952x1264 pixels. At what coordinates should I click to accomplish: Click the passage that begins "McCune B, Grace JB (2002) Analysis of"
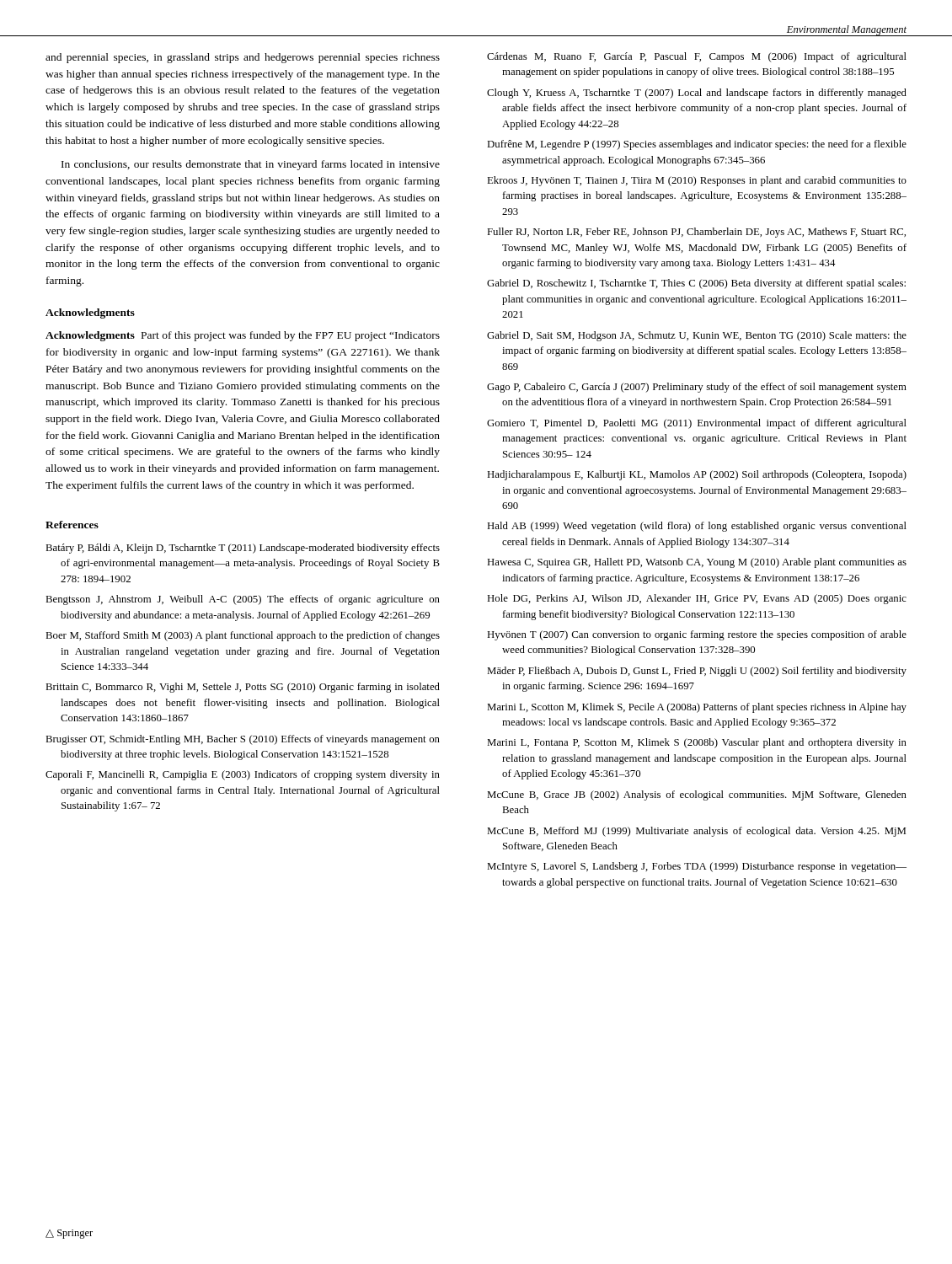(697, 802)
